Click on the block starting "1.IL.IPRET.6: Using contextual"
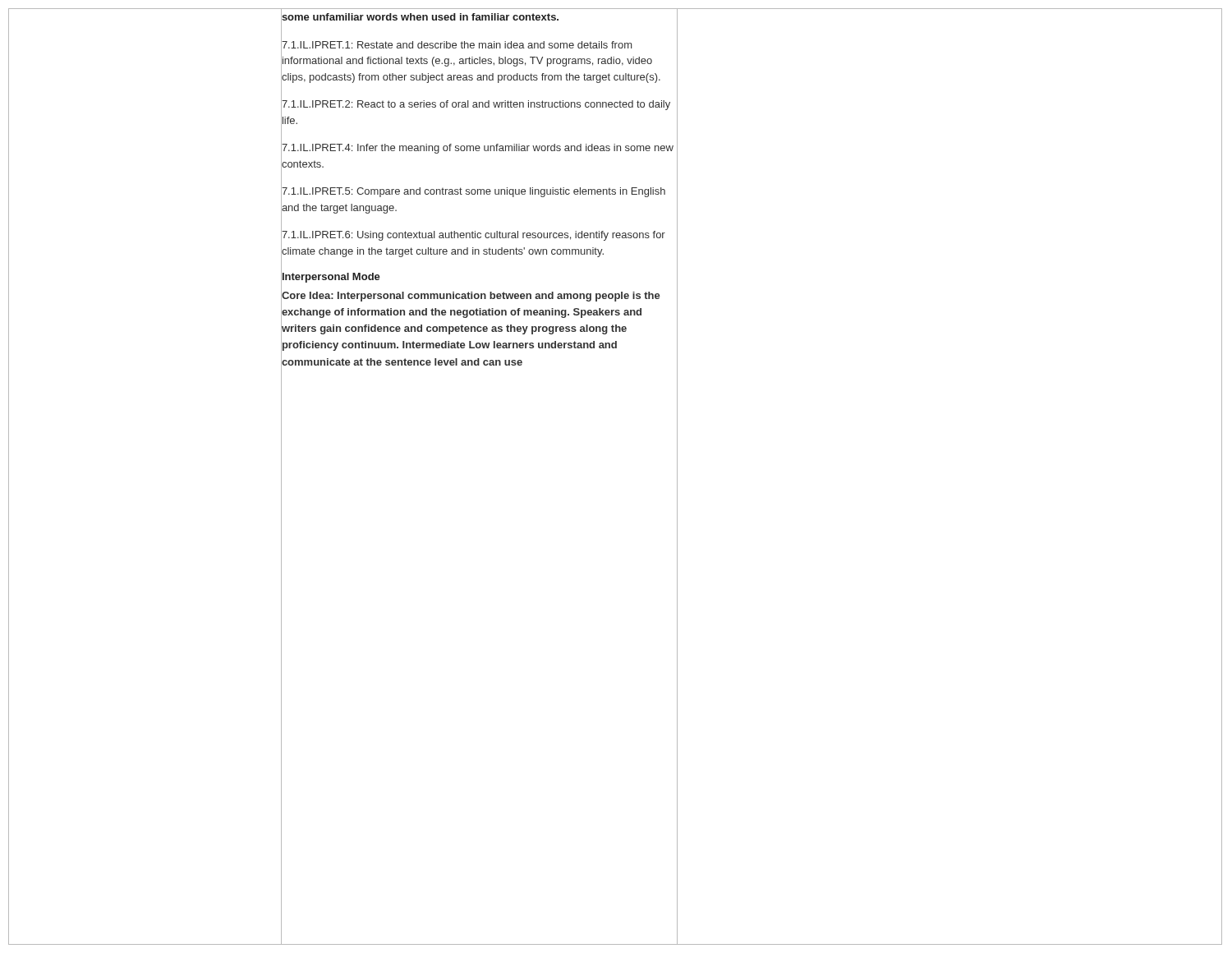The image size is (1232, 953). 473,243
